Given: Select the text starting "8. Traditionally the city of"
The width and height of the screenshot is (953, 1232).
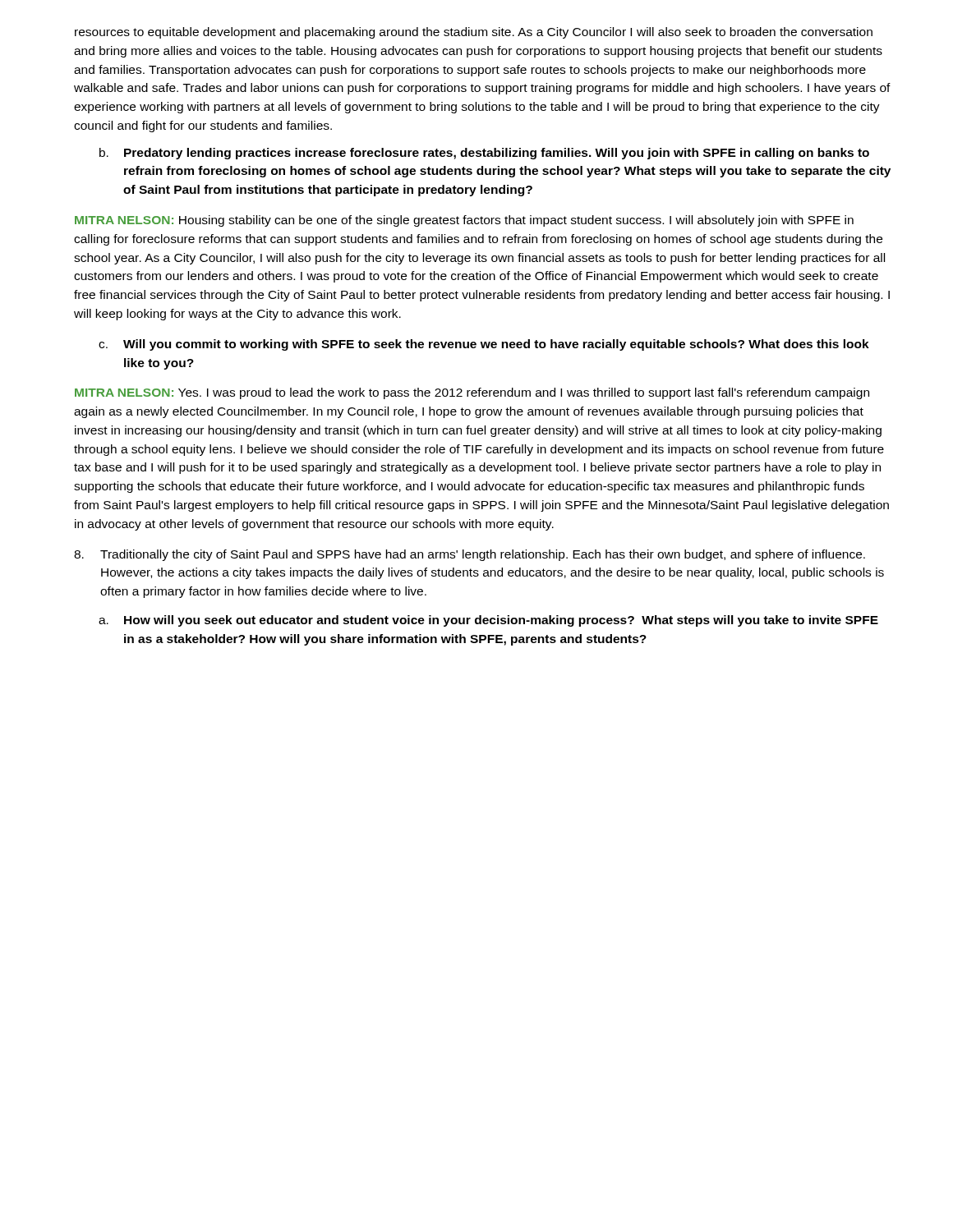Looking at the screenshot, I should (x=483, y=573).
